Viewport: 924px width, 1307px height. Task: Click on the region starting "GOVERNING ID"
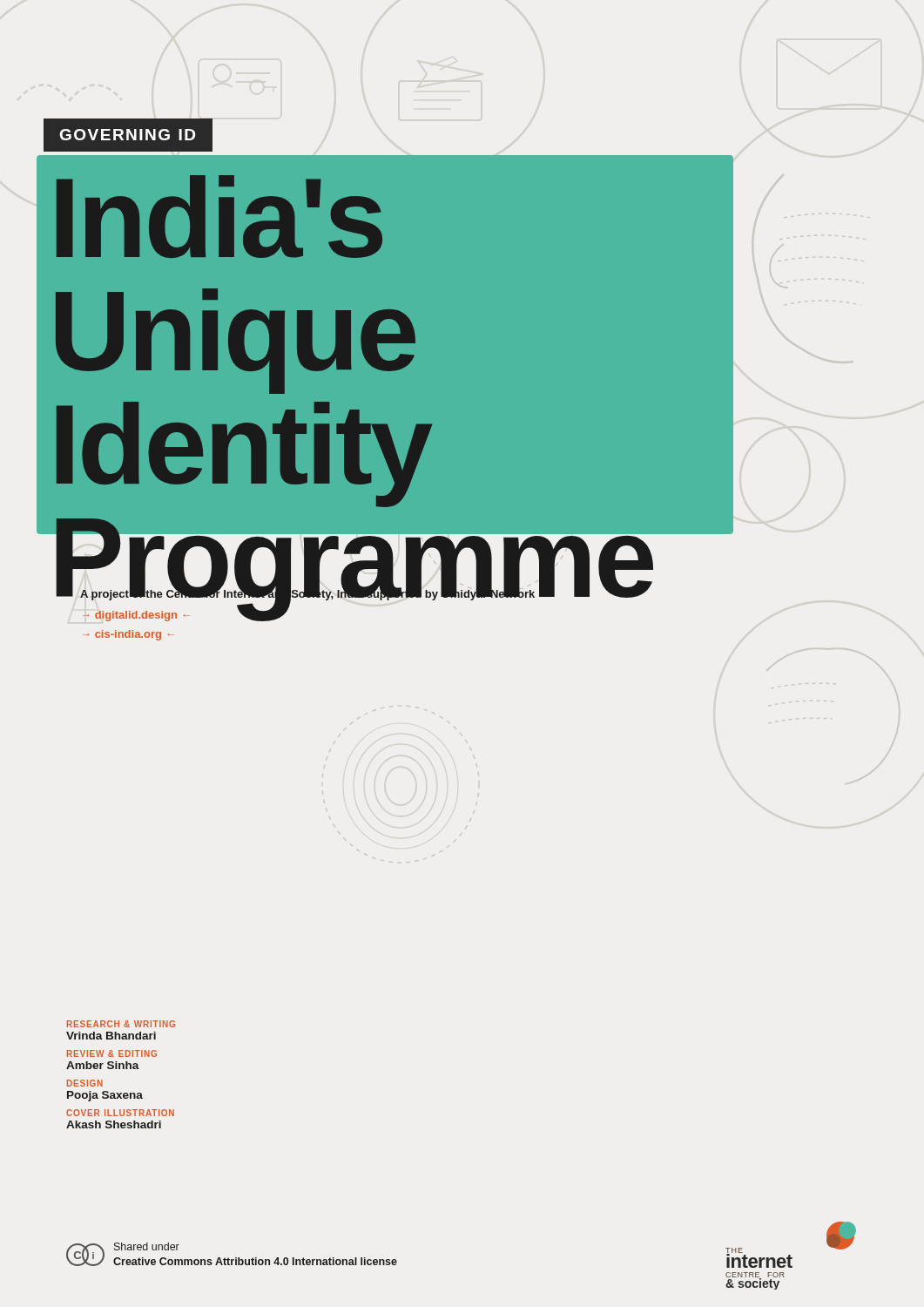(x=128, y=135)
